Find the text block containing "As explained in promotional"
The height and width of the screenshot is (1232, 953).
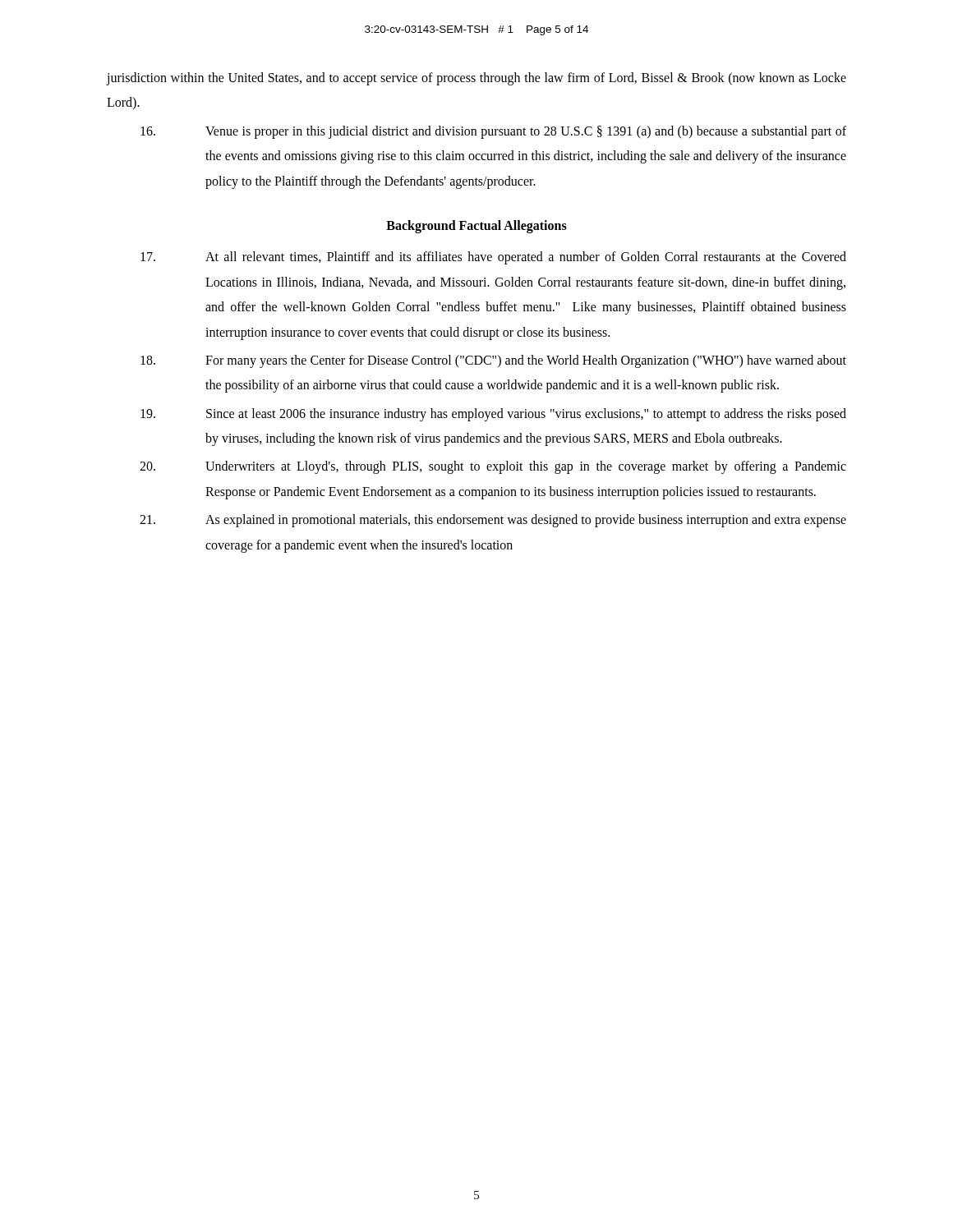tap(476, 533)
